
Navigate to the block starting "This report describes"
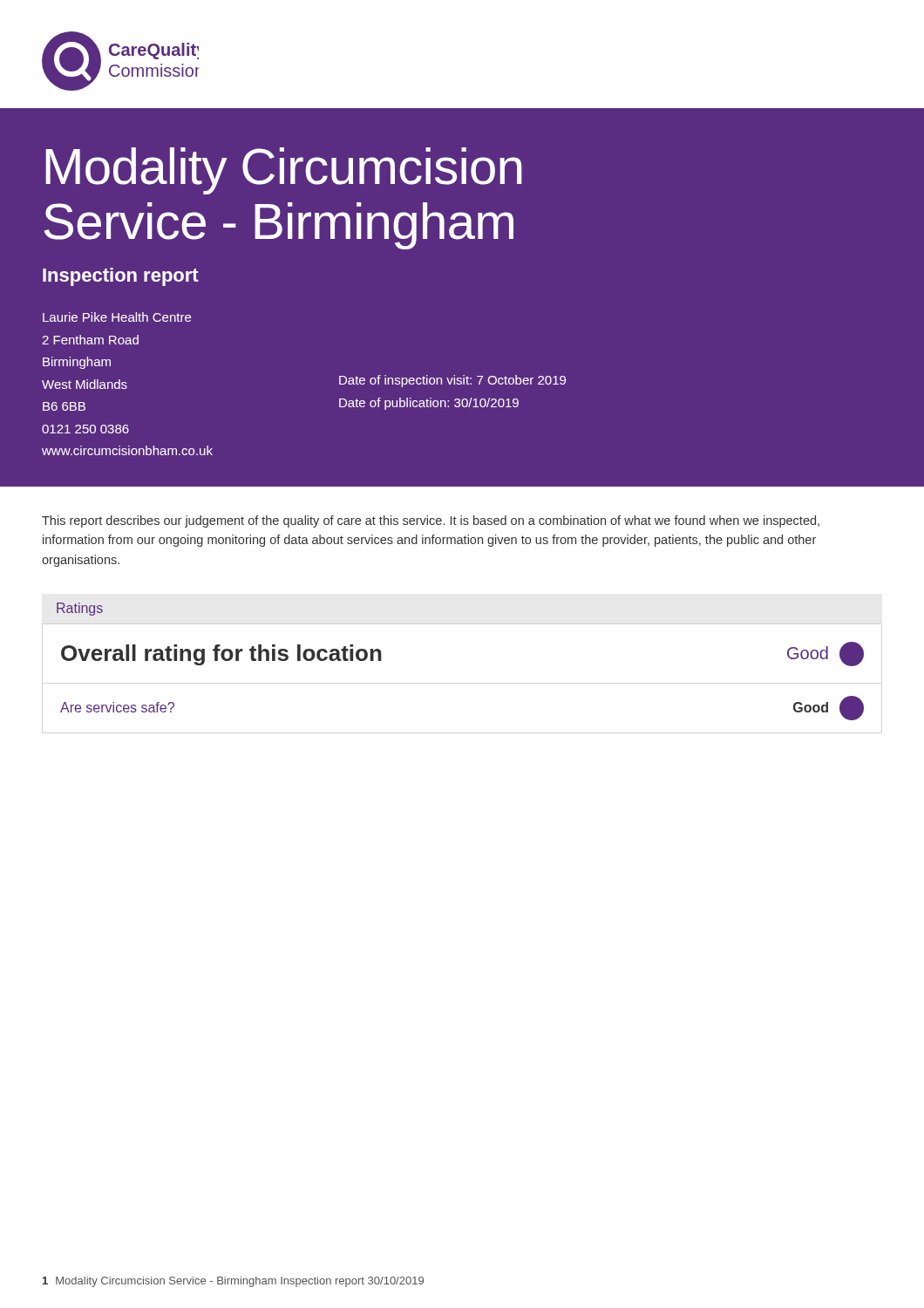pos(431,540)
